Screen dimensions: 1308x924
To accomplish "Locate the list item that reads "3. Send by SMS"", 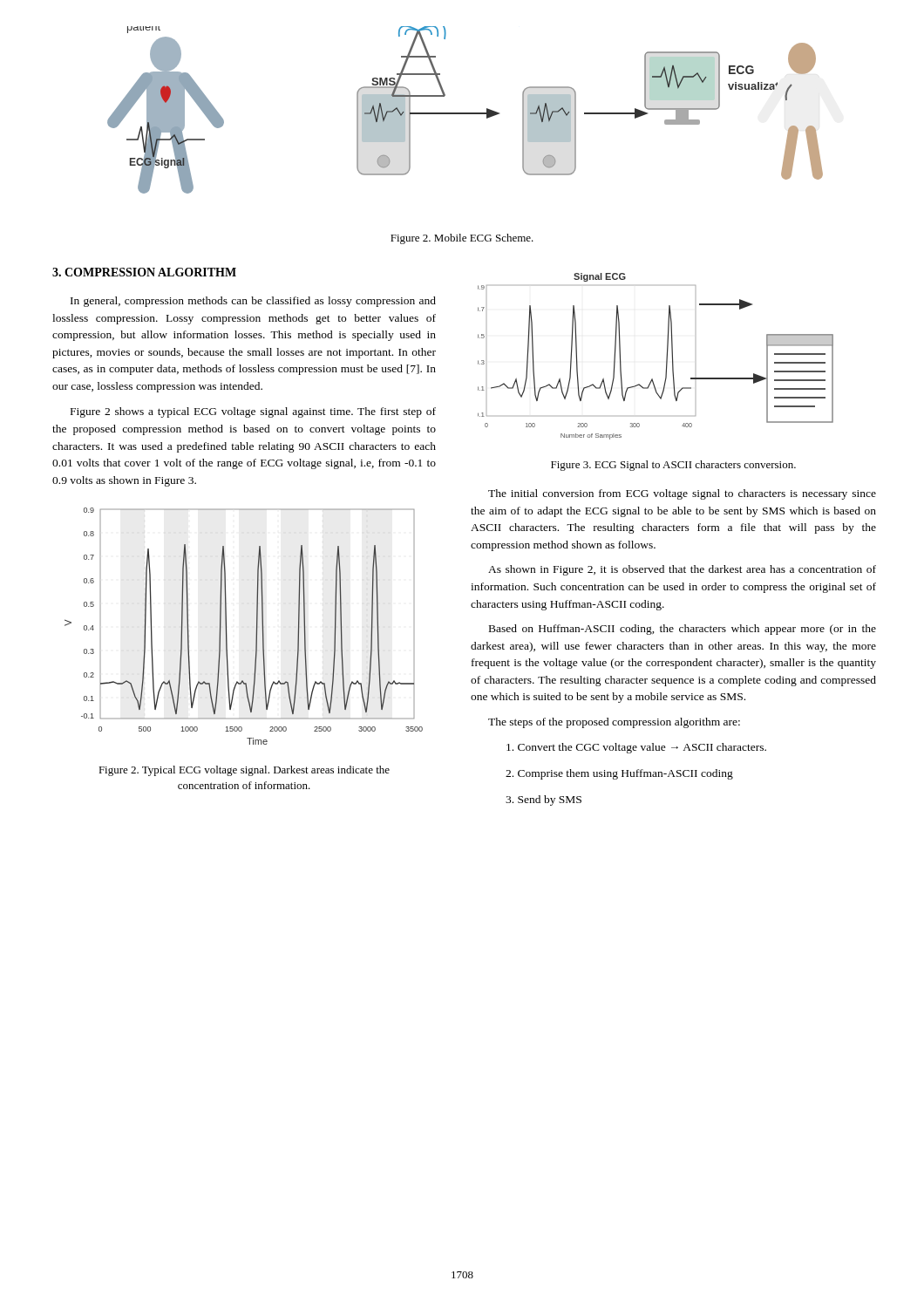I will point(544,799).
